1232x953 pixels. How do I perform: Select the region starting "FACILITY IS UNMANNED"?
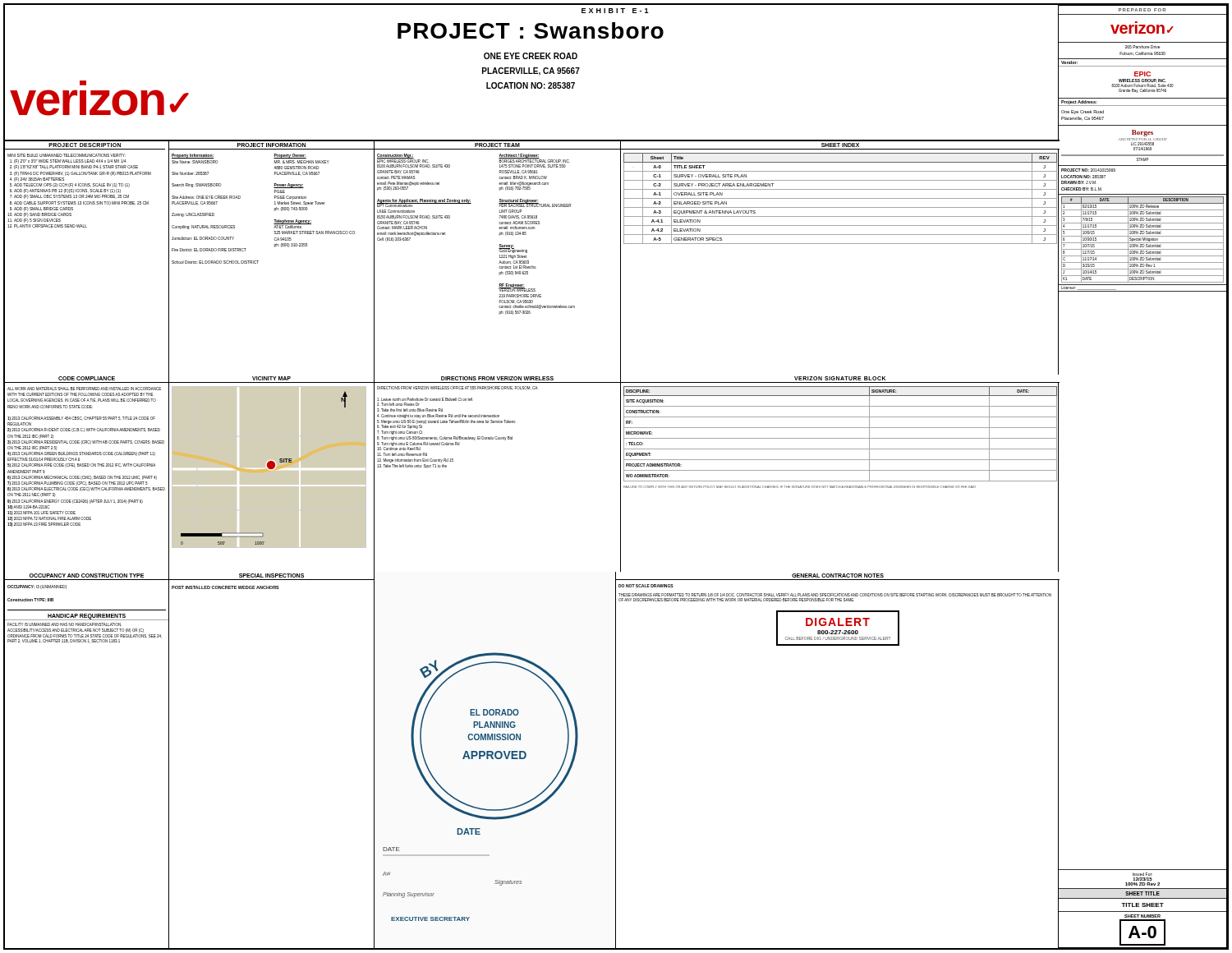(x=85, y=633)
